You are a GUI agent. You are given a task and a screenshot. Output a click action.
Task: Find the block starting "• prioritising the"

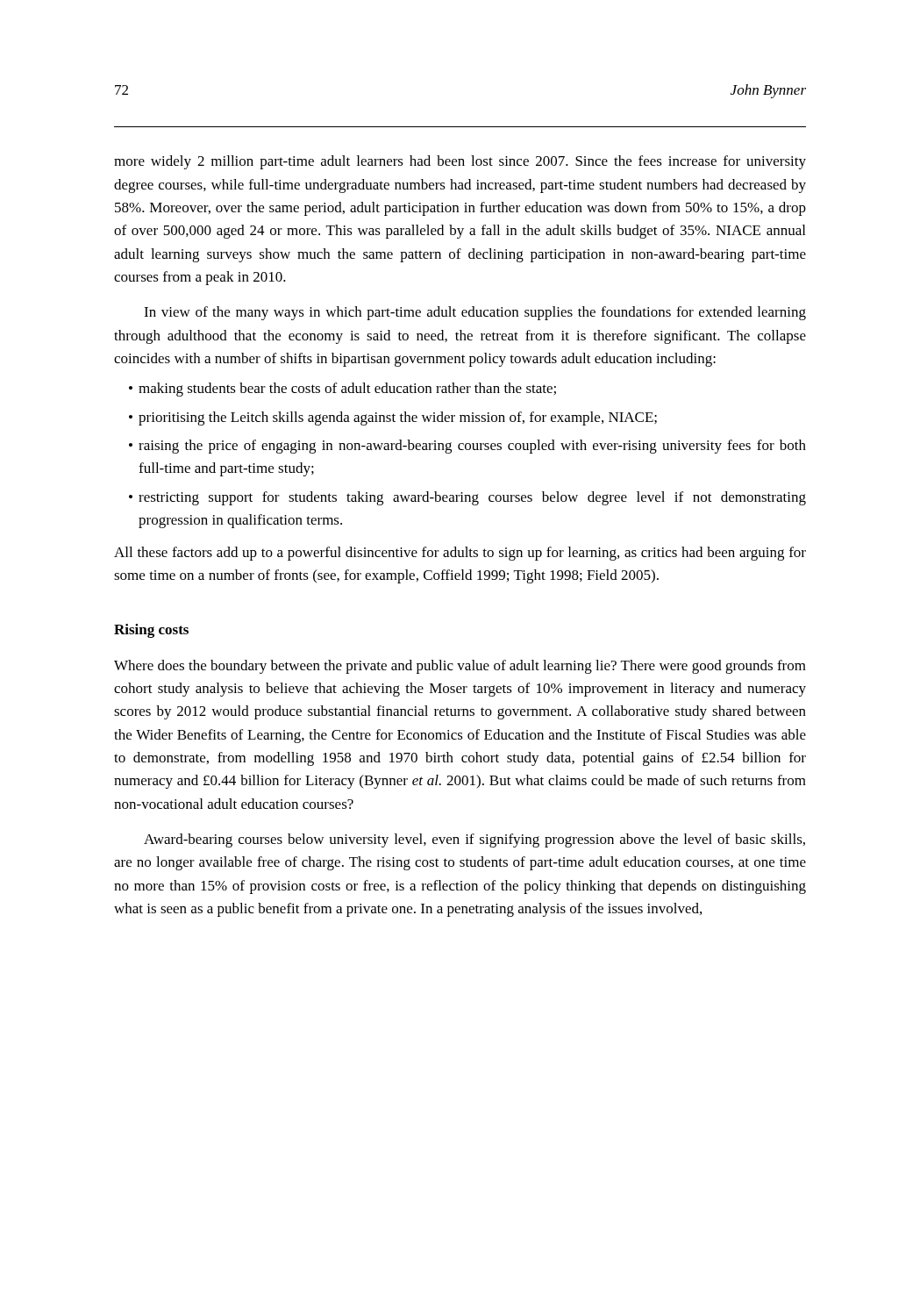click(460, 418)
